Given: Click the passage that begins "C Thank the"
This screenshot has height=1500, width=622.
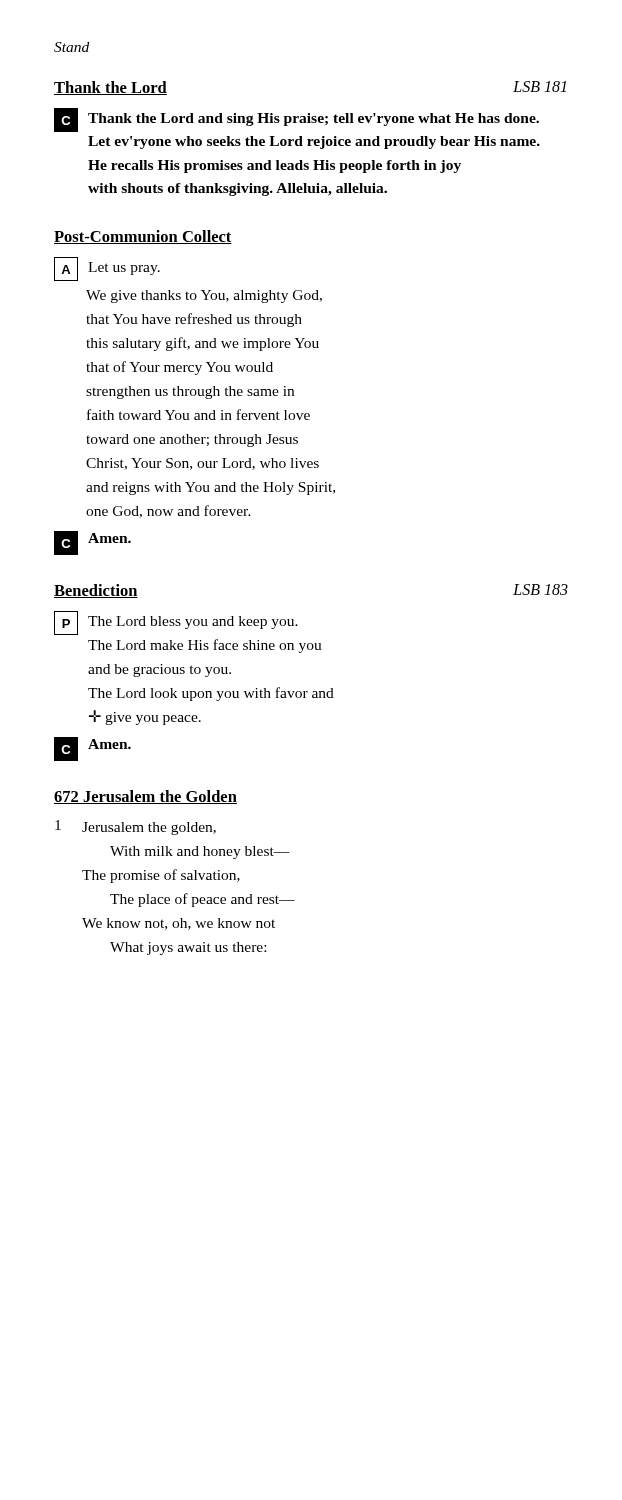Looking at the screenshot, I should (311, 153).
